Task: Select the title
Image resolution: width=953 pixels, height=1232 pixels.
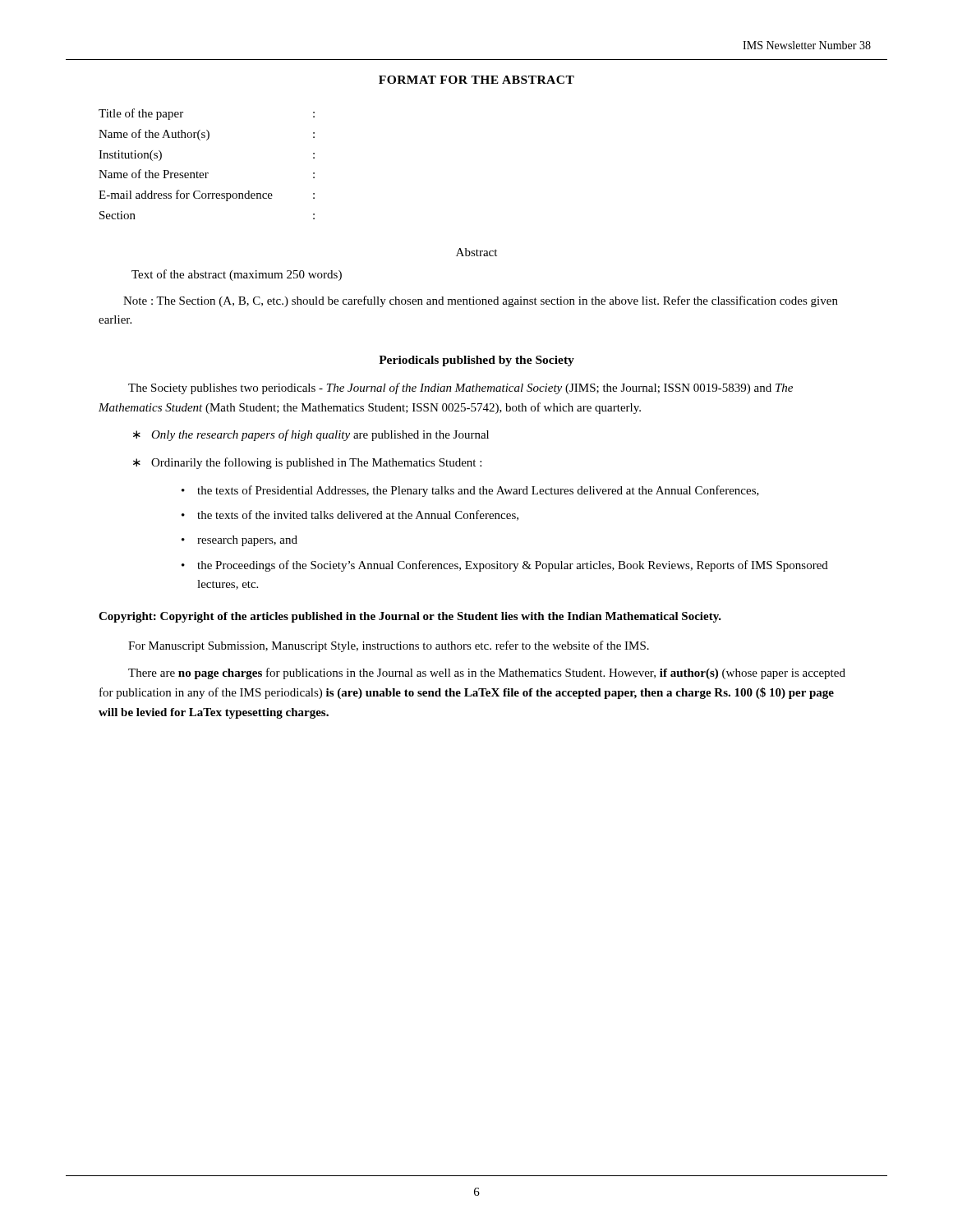Action: click(x=476, y=79)
